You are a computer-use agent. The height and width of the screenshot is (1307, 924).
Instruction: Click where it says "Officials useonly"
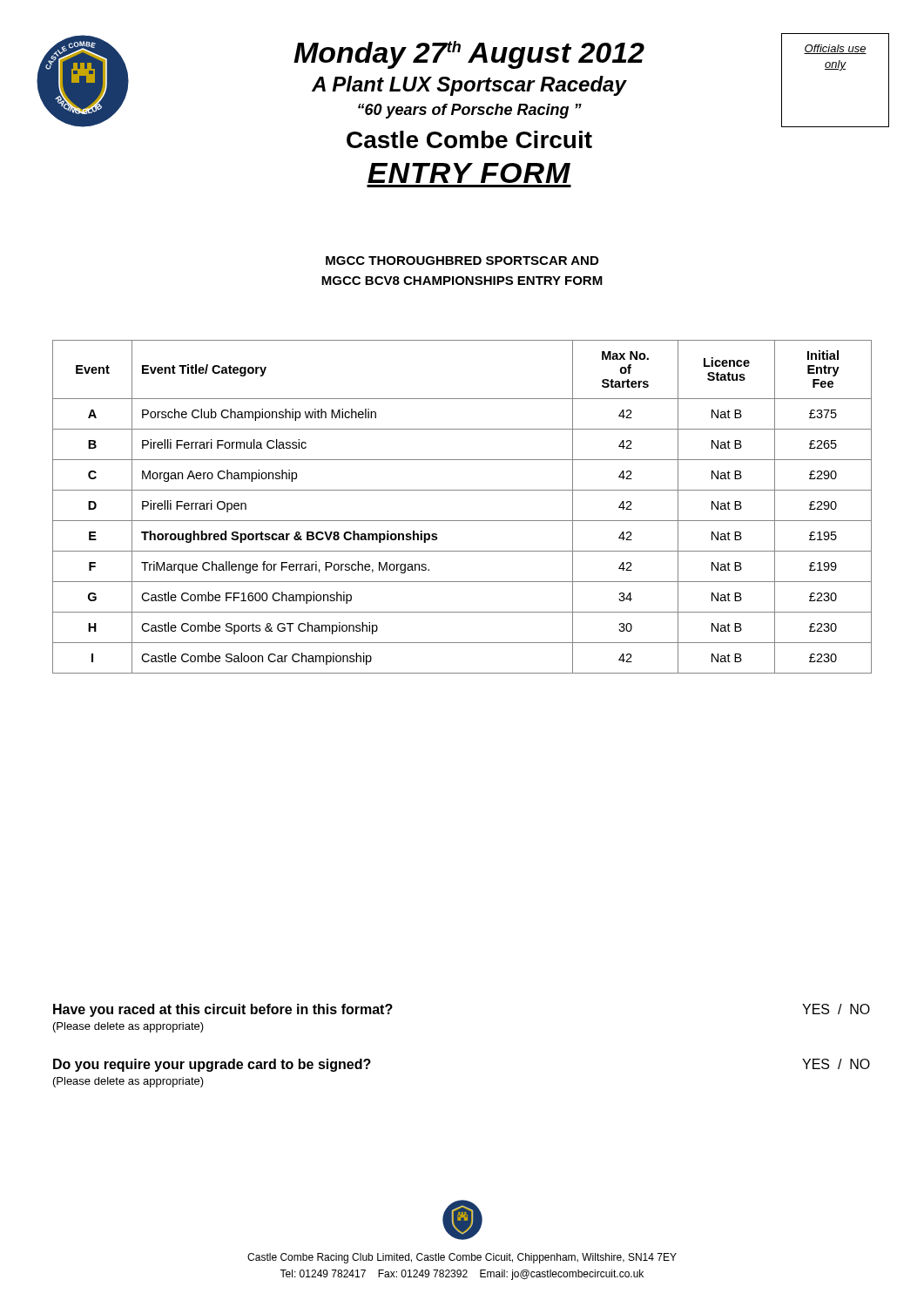(835, 56)
